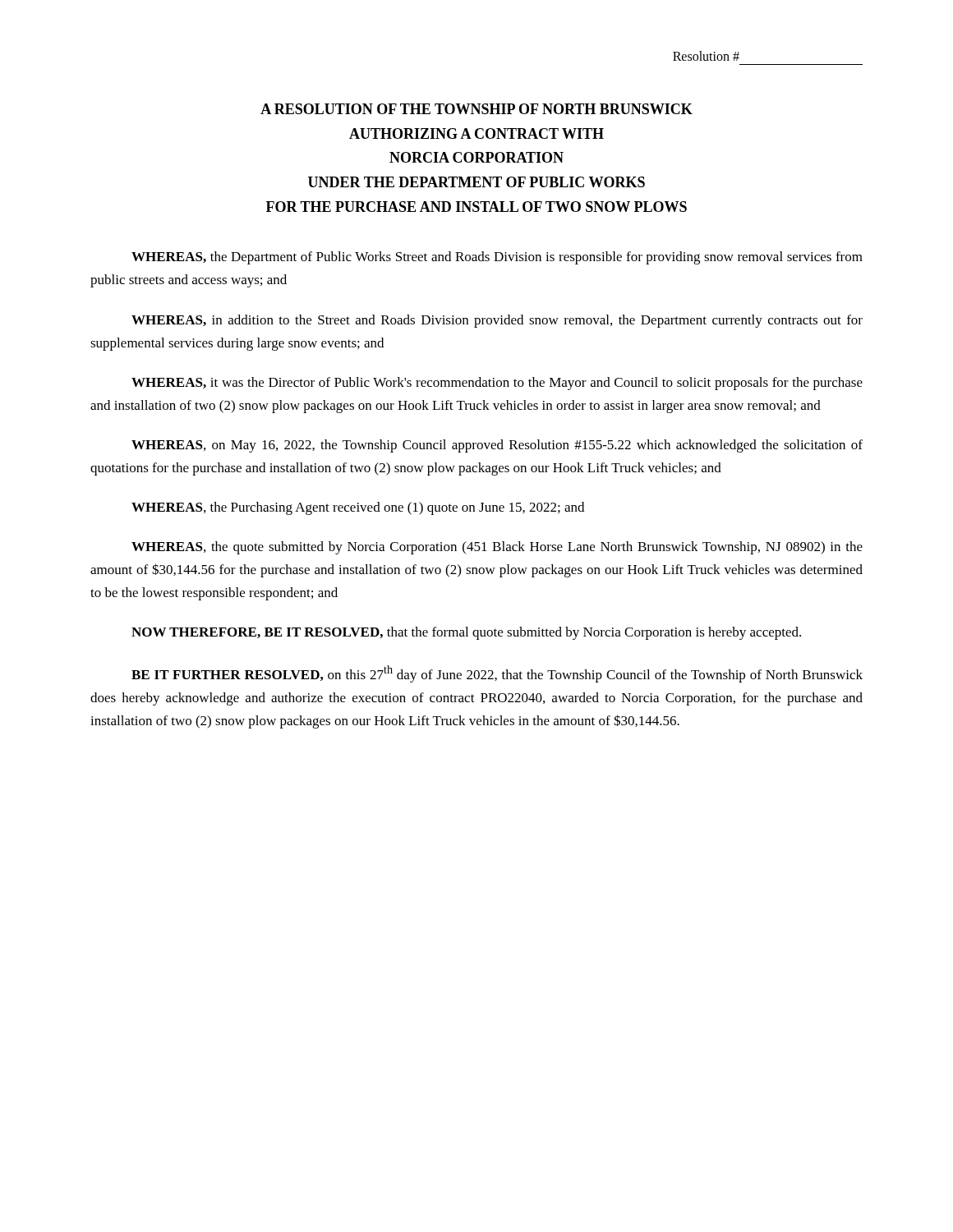Click on the text block containing "WHEREAS, it was the"
This screenshot has width=953, height=1232.
tap(476, 394)
